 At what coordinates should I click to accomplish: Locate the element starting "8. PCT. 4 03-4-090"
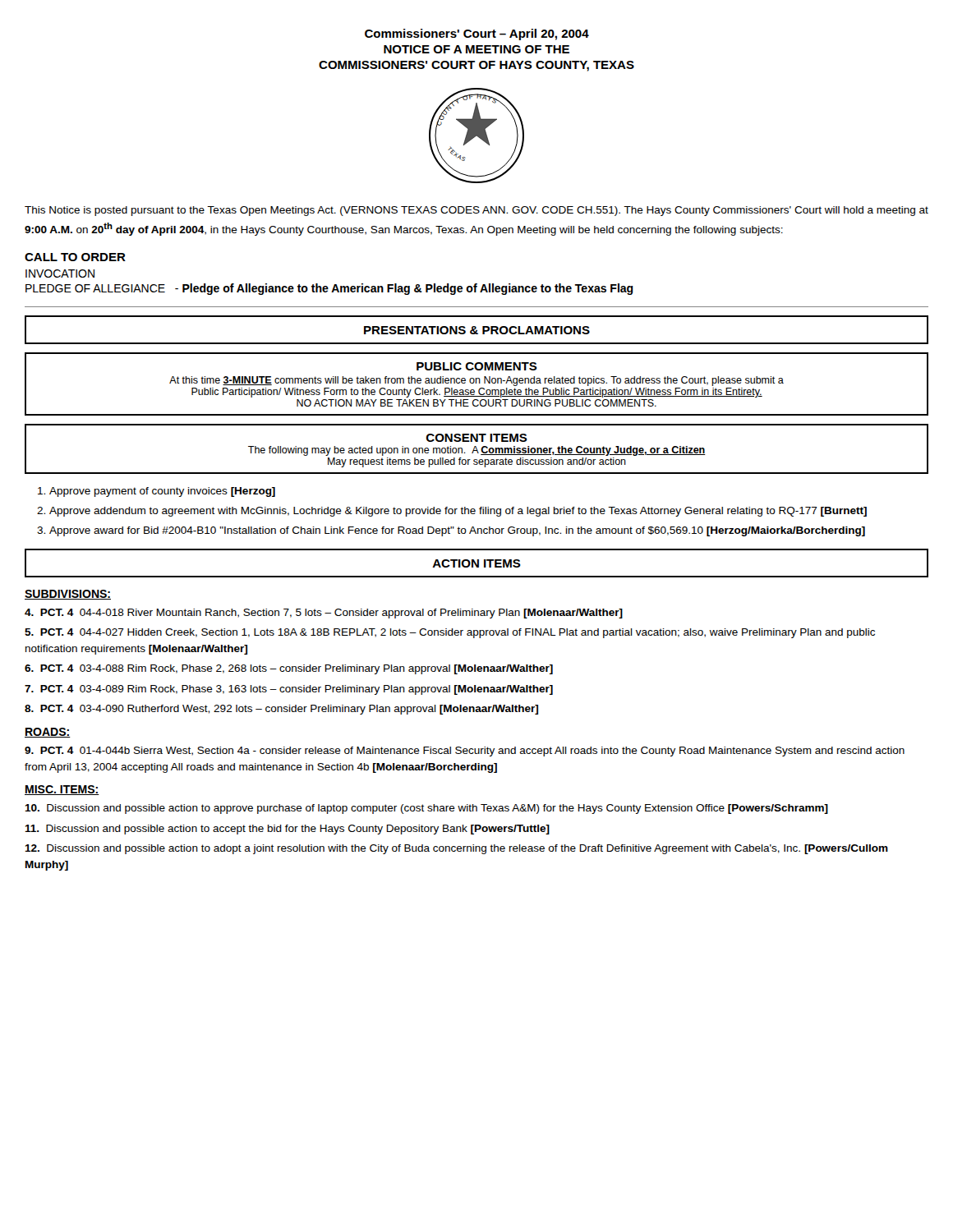282,709
